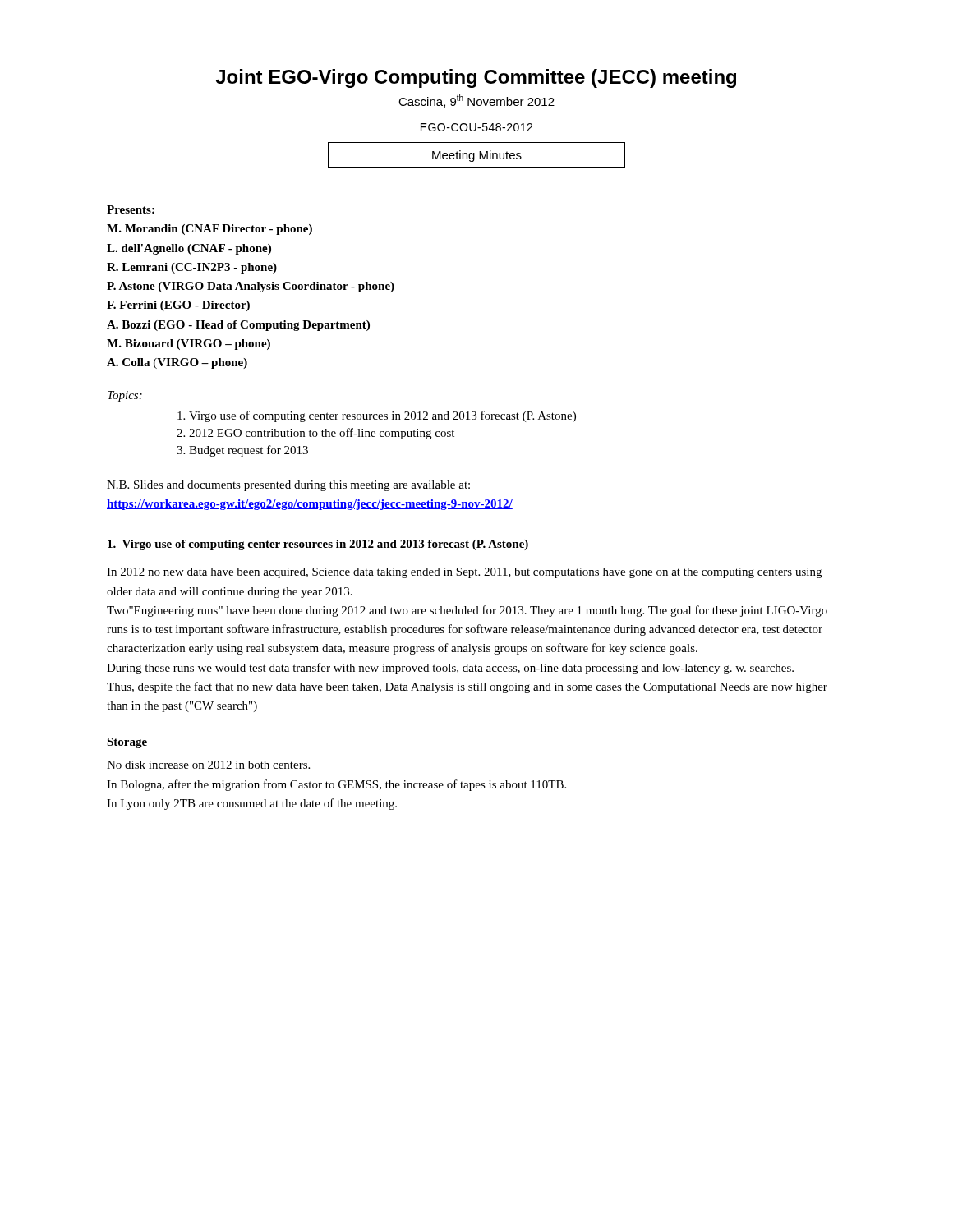This screenshot has height=1232, width=953.
Task: Select the text starting "Meeting Minutes"
Action: pyautogui.click(x=476, y=155)
